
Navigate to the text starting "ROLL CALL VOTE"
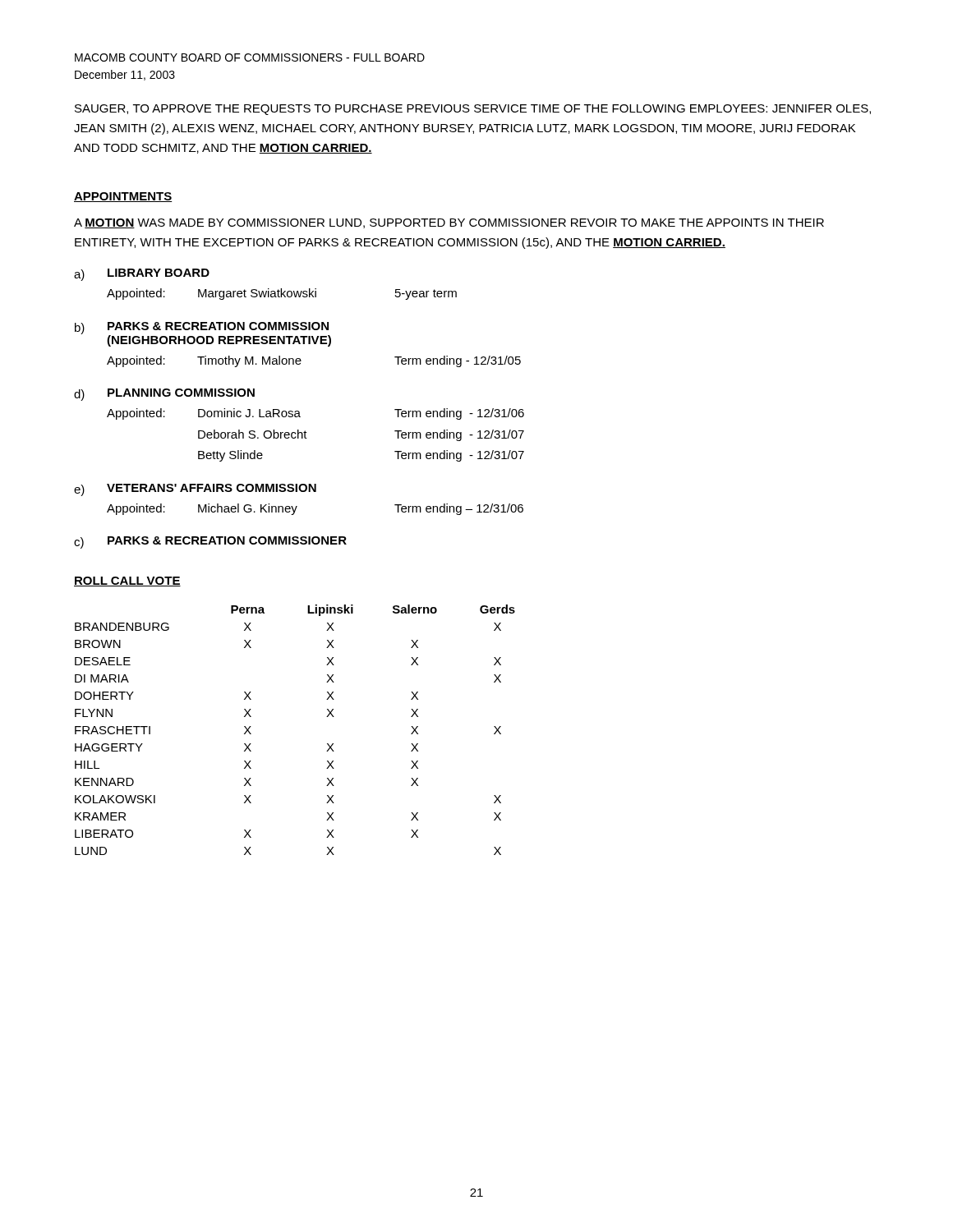[127, 580]
